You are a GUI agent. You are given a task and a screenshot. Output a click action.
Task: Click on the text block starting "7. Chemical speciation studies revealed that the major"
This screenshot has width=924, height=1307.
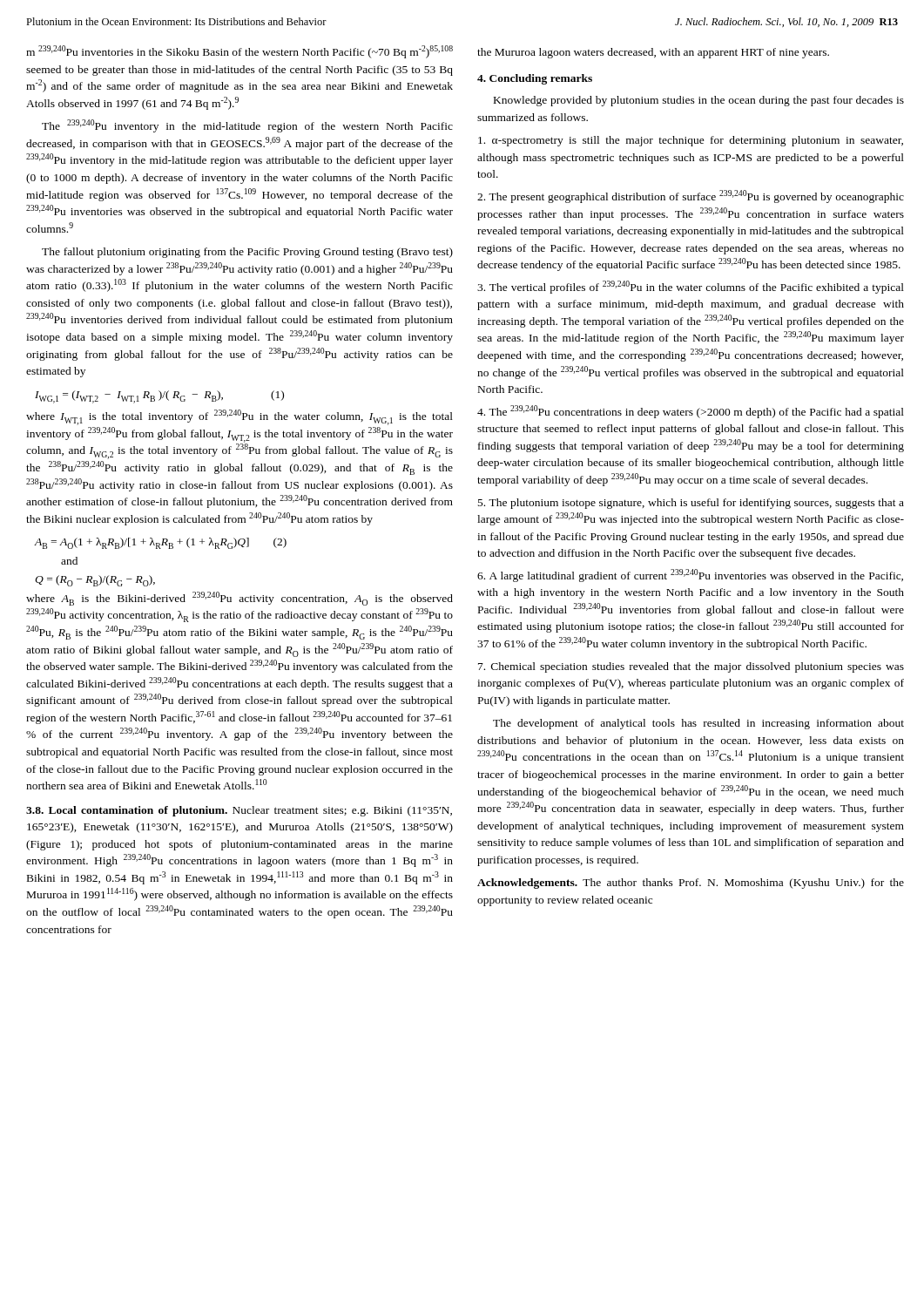point(691,683)
